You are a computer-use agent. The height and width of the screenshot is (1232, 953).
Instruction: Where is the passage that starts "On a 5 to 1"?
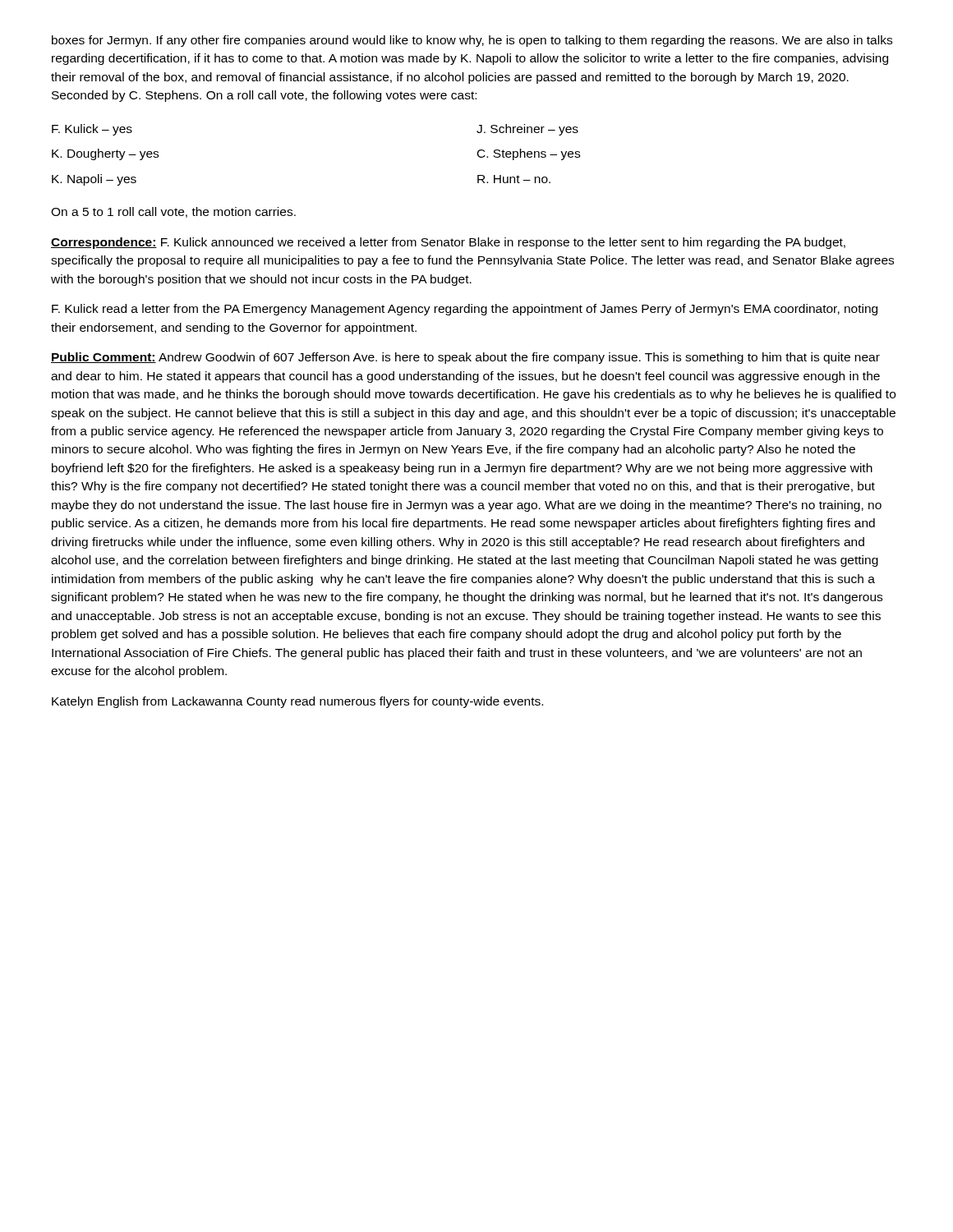click(x=174, y=212)
